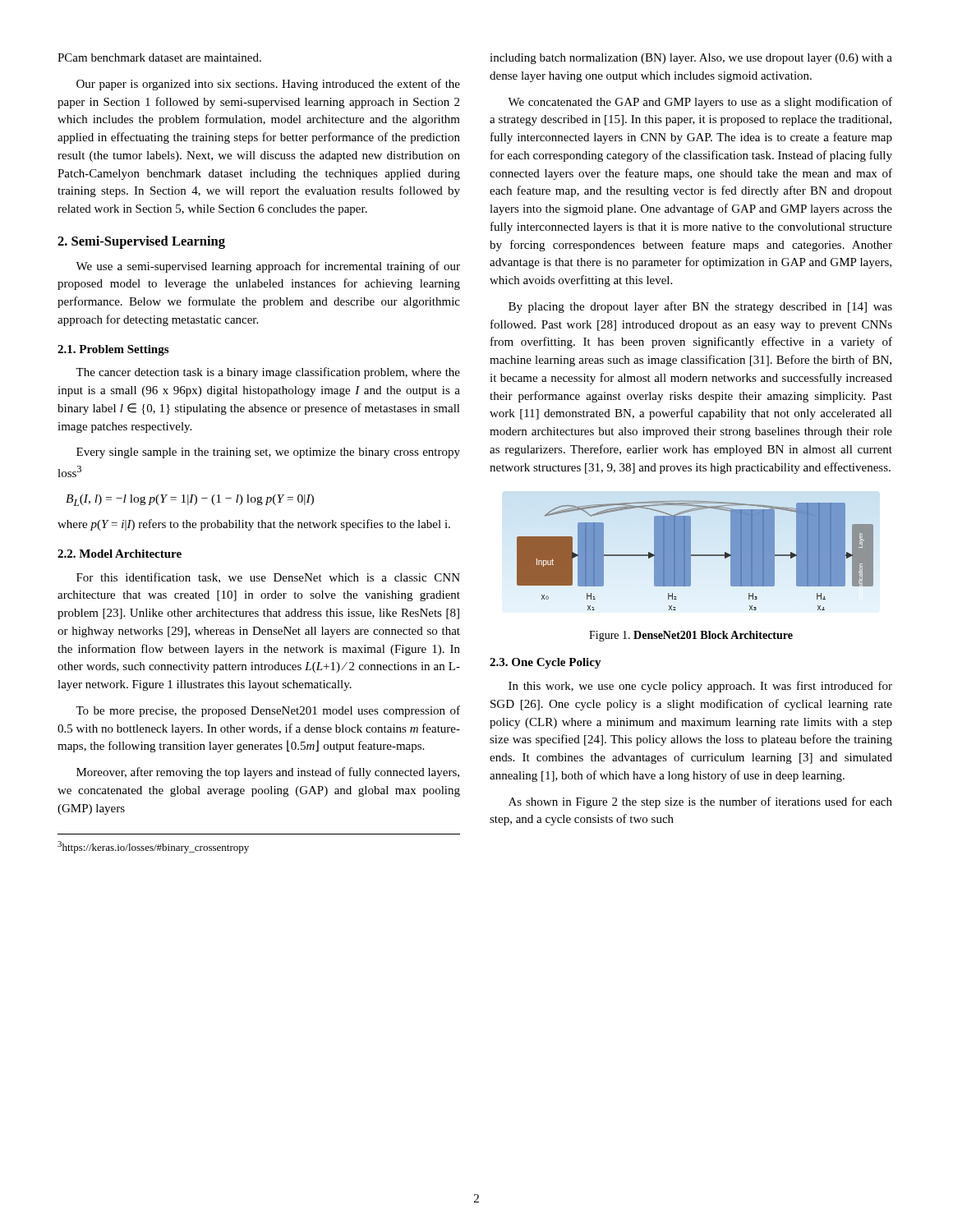Select the region starting "For this identification task, we use"

[x=259, y=693]
